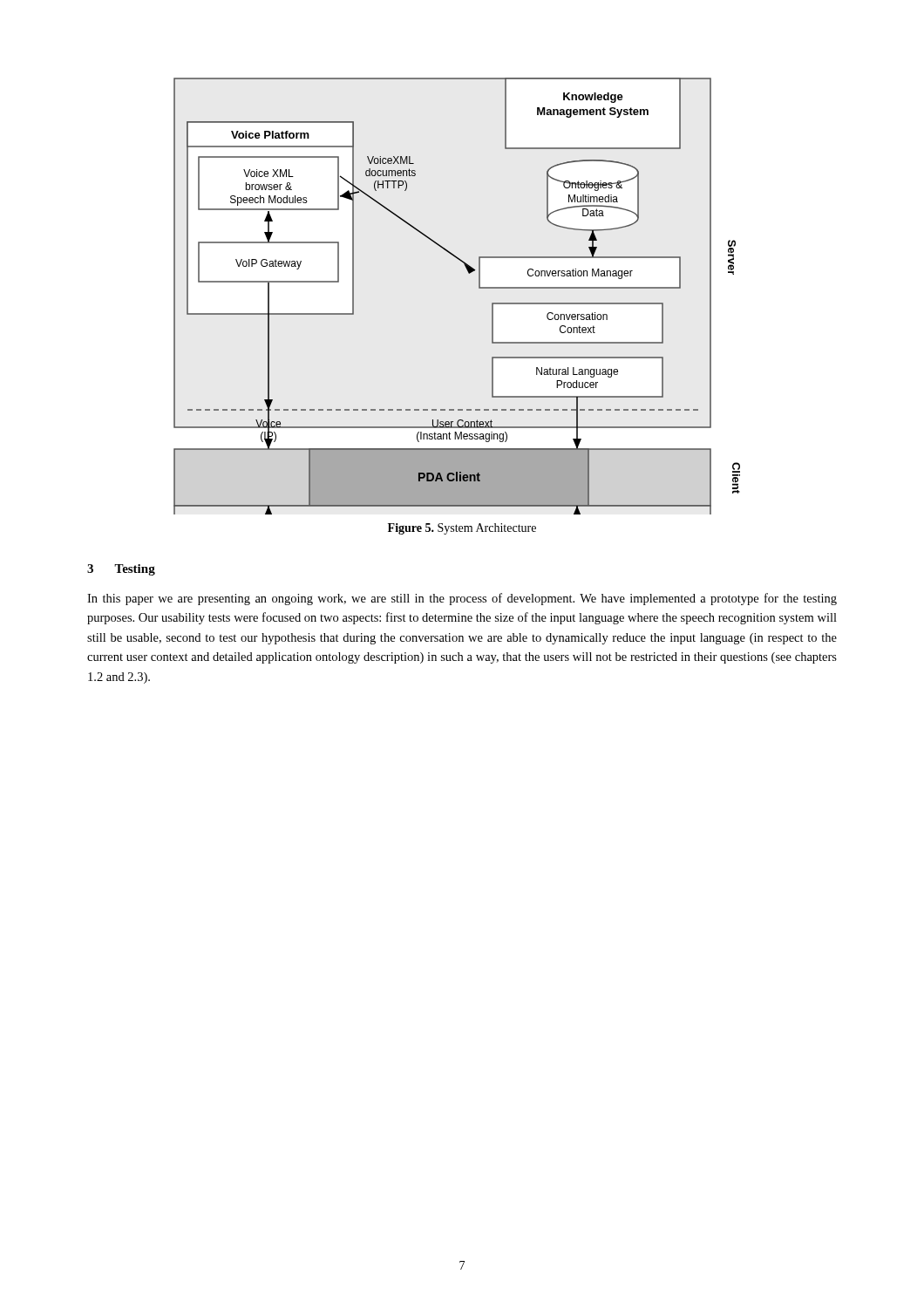Image resolution: width=924 pixels, height=1308 pixels.
Task: Select the engineering diagram
Action: point(462,292)
